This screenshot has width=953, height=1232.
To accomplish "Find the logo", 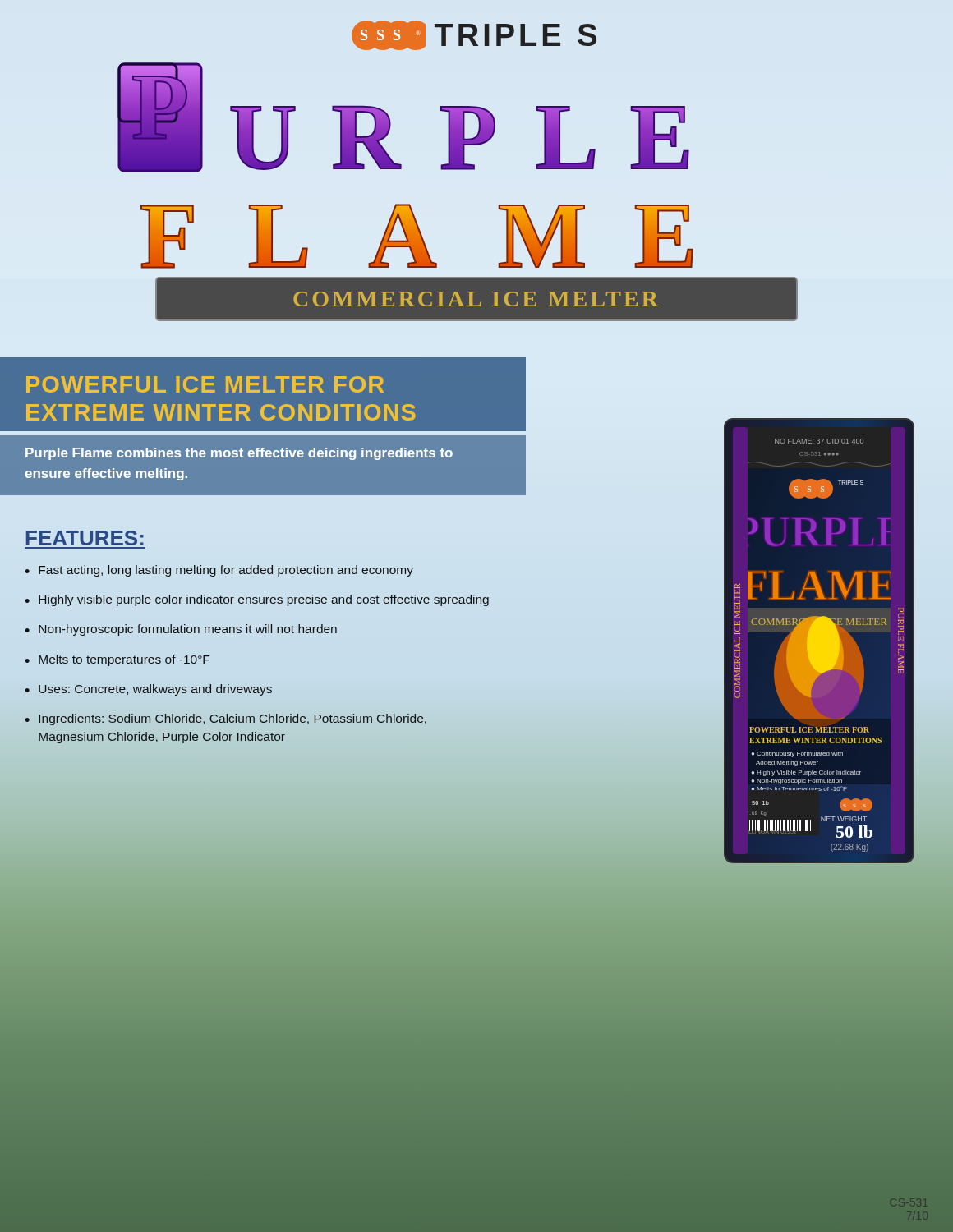I will pyautogui.click(x=476, y=37).
